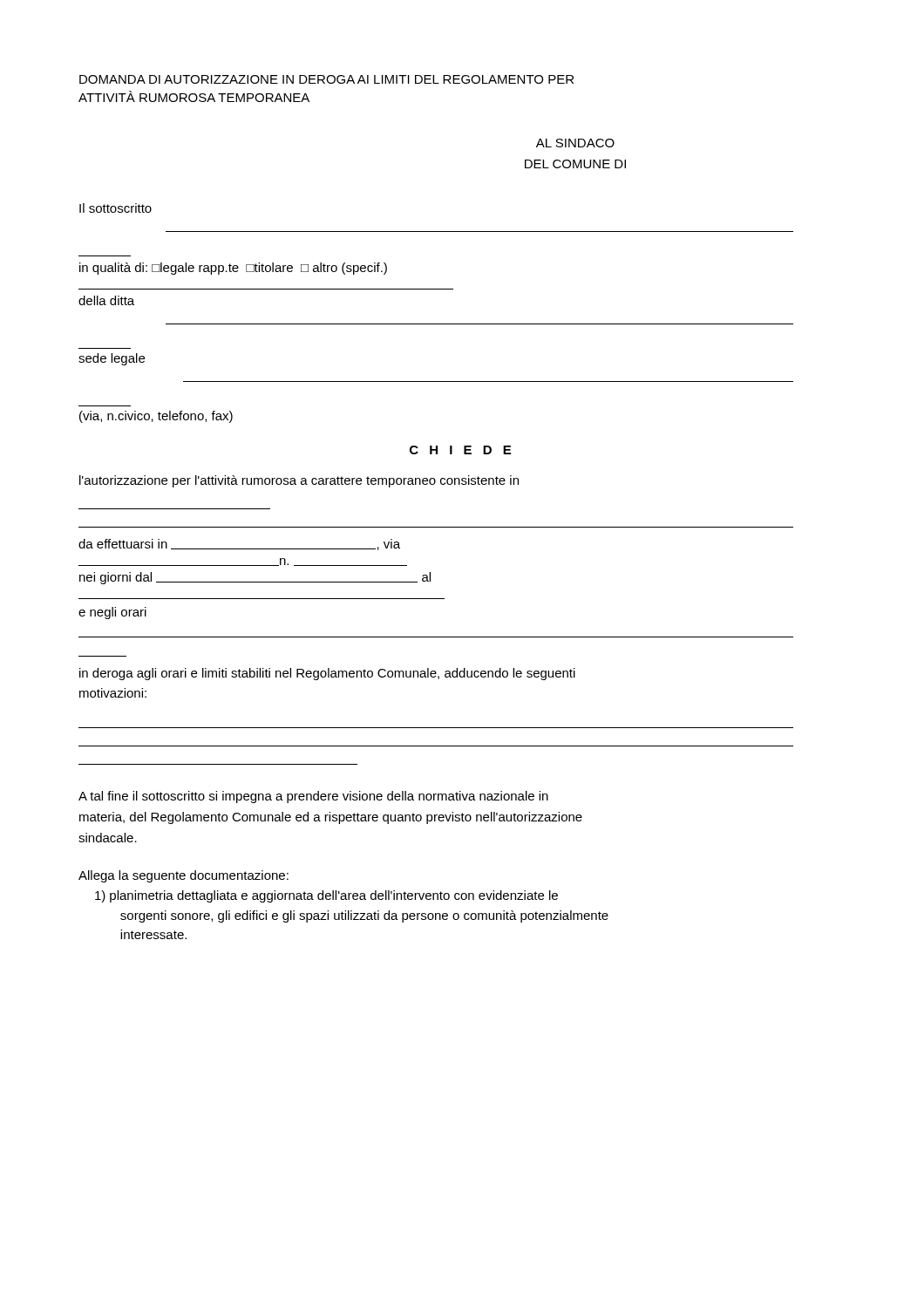Point to "Allega la seguente documentazione:"

pos(184,875)
